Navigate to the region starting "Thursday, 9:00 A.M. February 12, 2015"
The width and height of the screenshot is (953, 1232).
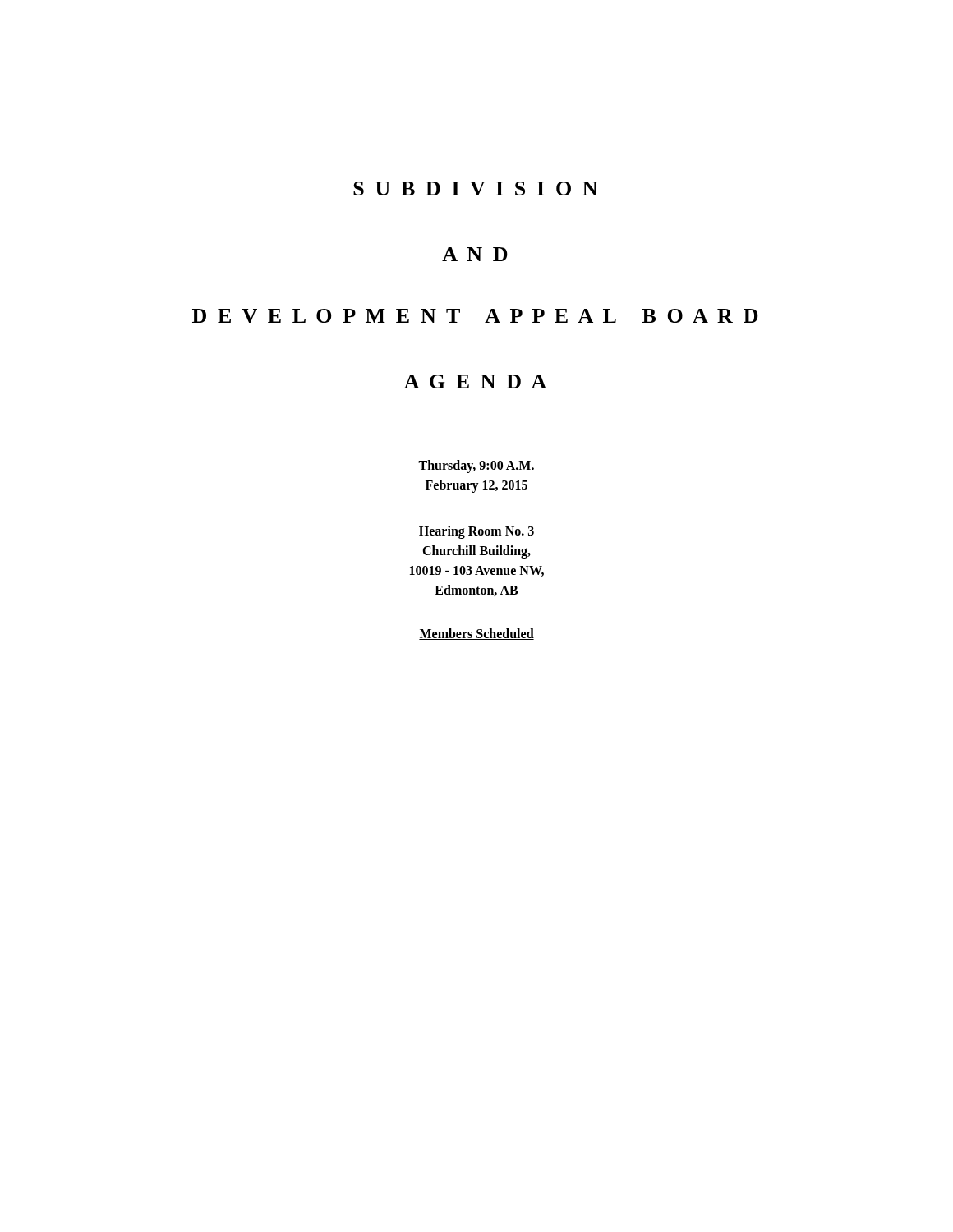476,475
